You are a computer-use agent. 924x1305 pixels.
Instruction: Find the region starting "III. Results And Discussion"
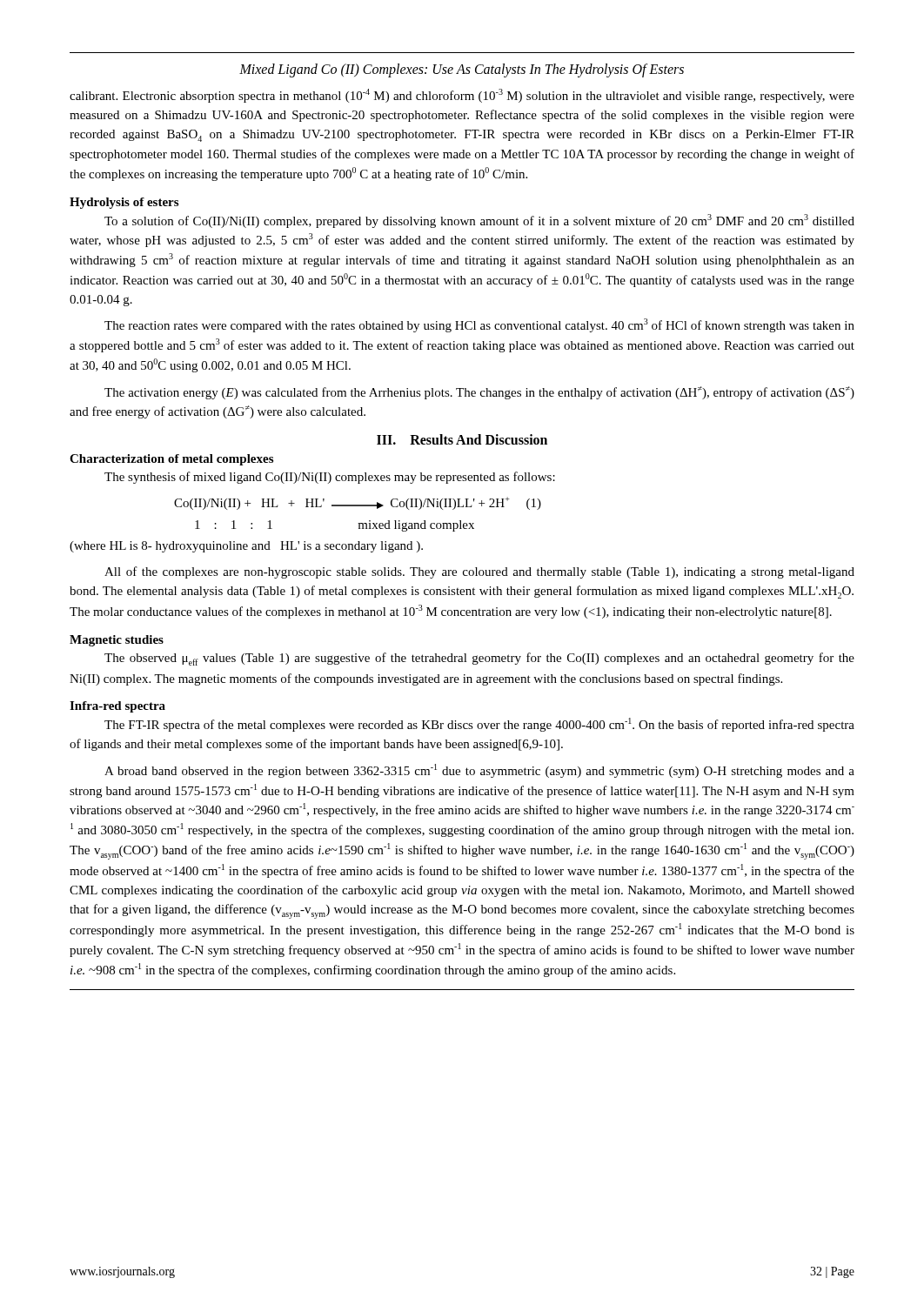point(462,440)
